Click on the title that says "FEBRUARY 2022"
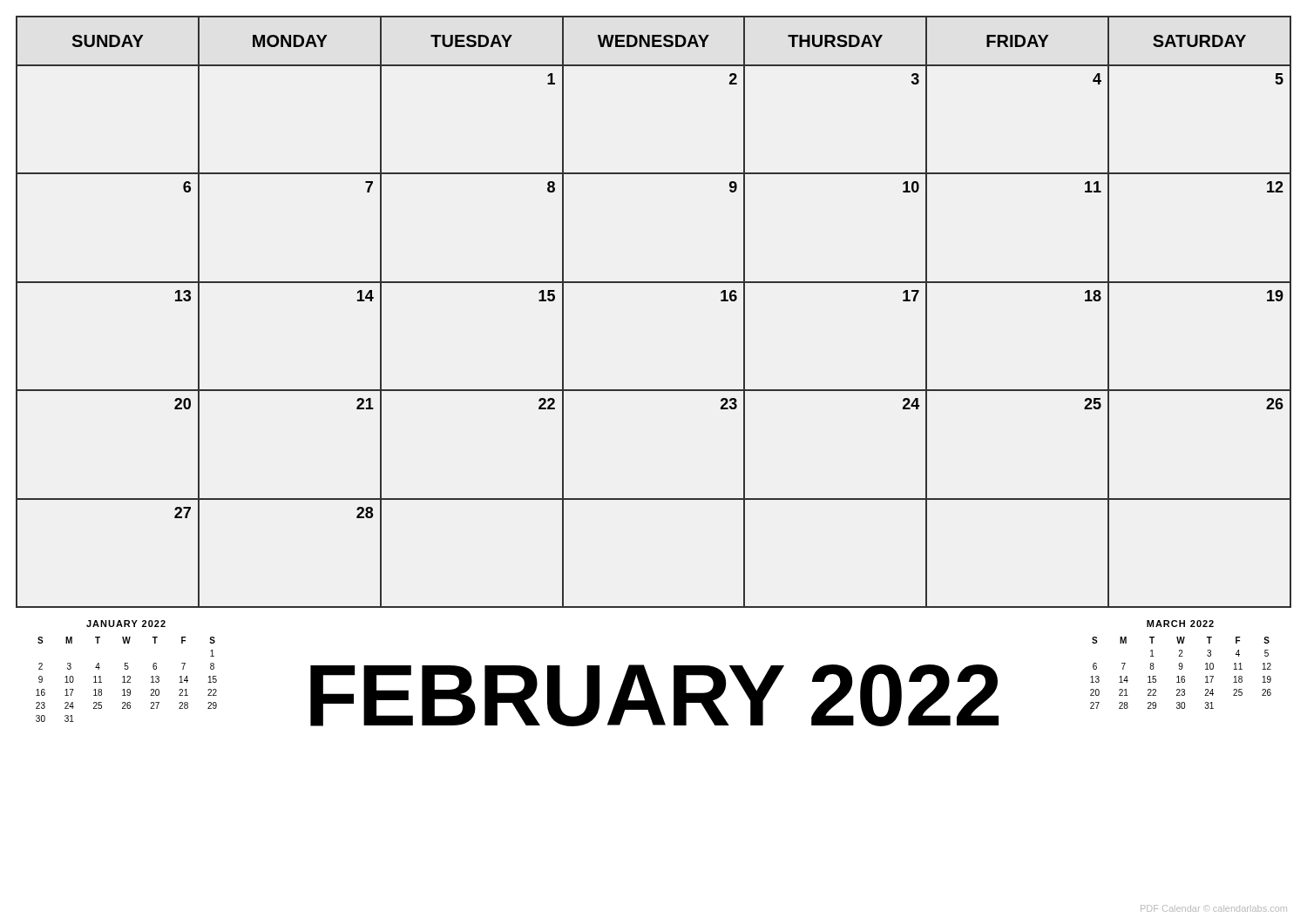This screenshot has width=1307, height=924. pyautogui.click(x=654, y=695)
